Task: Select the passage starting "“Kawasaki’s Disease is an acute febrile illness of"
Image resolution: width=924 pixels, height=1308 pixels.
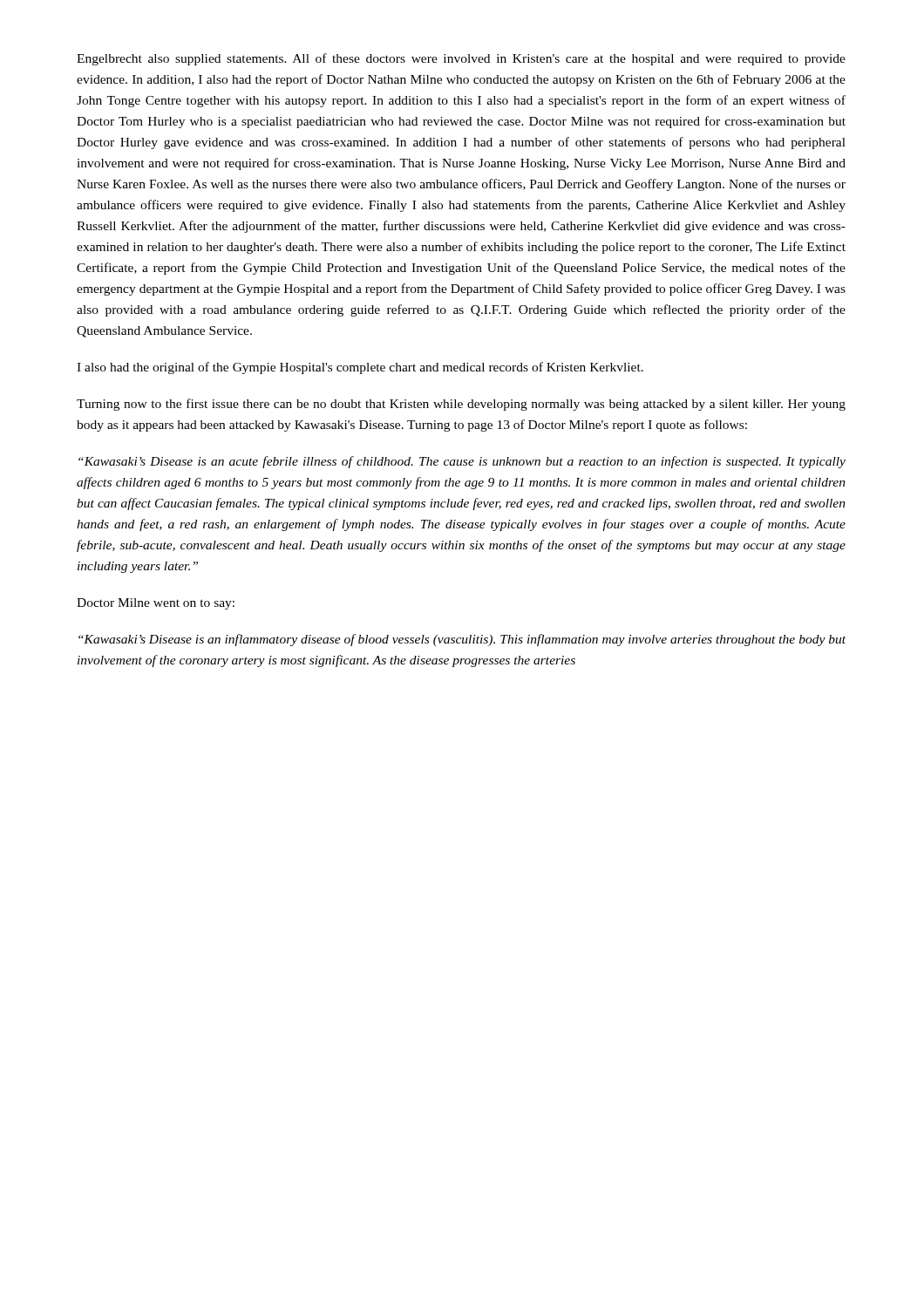Action: pyautogui.click(x=461, y=513)
